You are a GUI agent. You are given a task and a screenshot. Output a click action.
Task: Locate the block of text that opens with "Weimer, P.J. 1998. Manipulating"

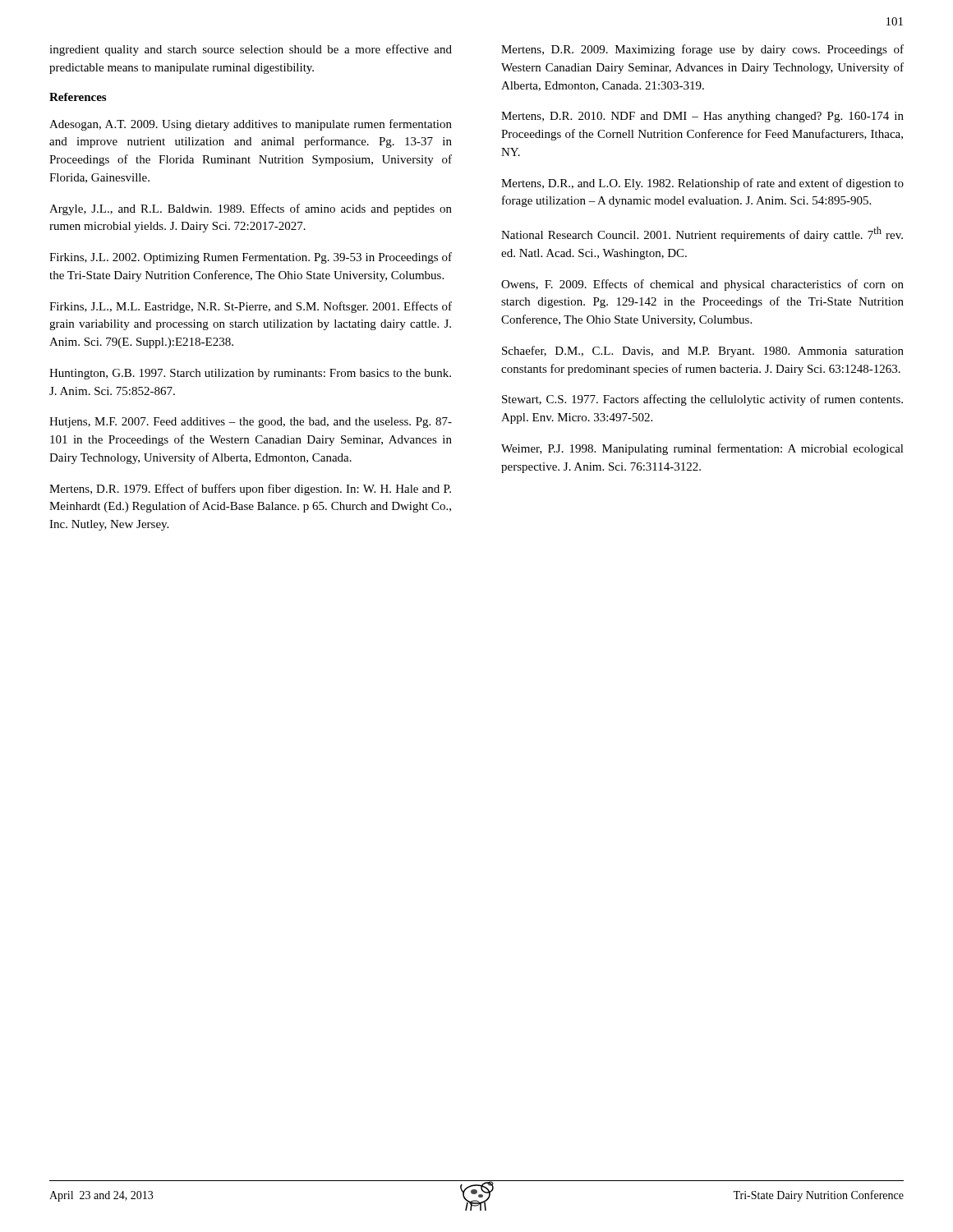coord(702,457)
